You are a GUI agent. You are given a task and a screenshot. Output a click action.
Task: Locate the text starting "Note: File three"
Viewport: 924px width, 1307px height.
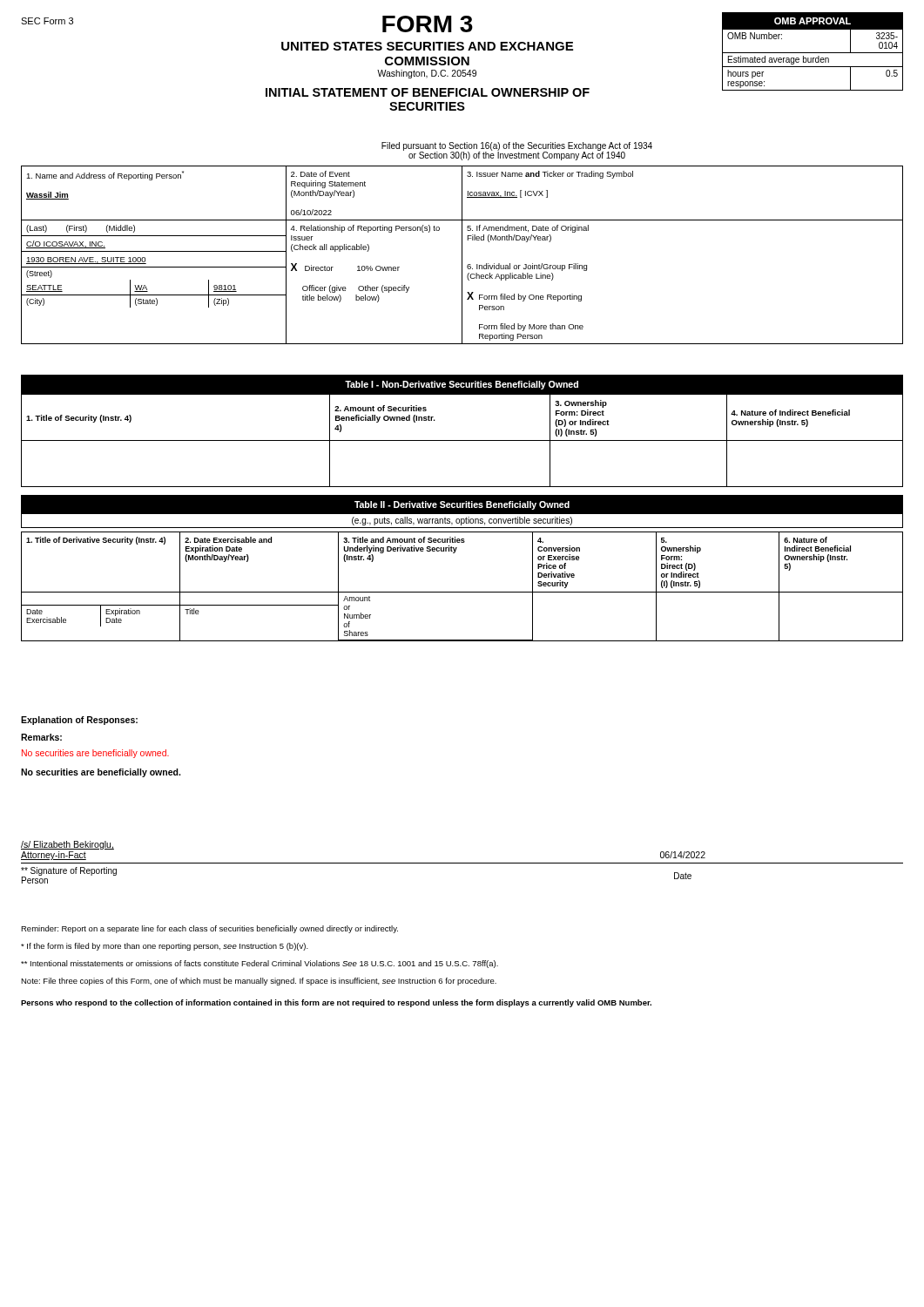(x=259, y=981)
